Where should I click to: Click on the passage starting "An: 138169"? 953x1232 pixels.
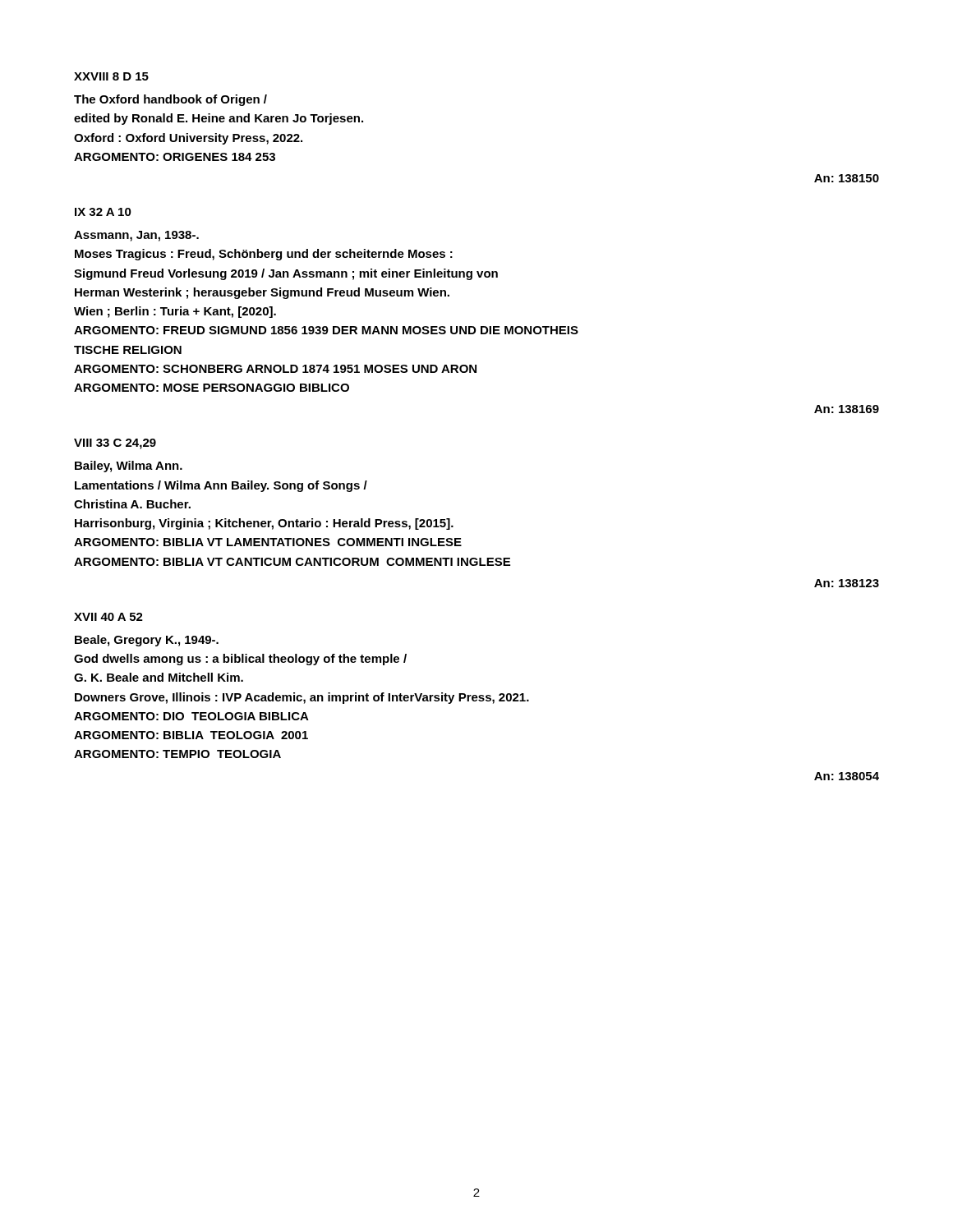(847, 409)
